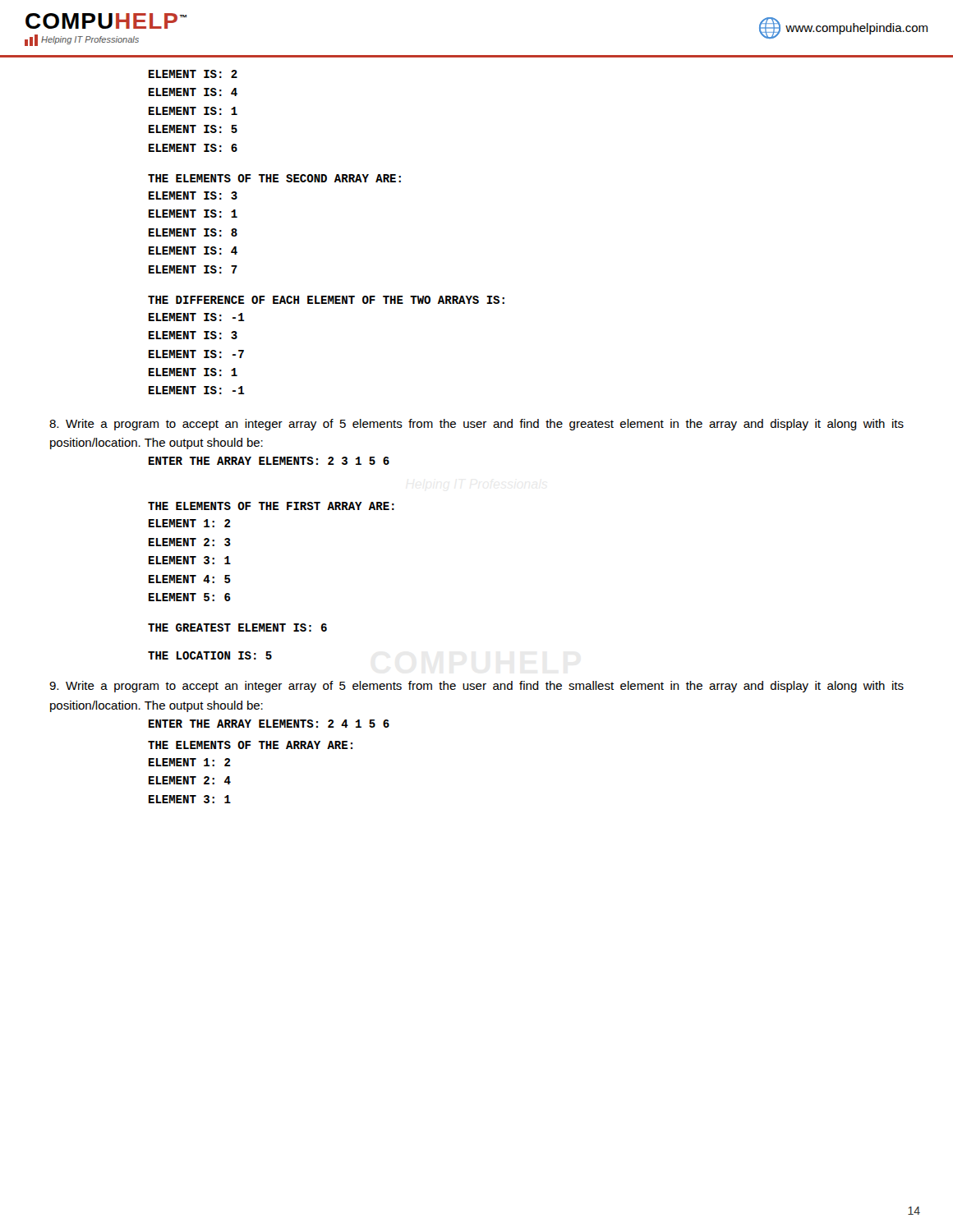The width and height of the screenshot is (953, 1232).
Task: Point to the block starting "THE LOCATION IS: 5"
Action: pos(210,656)
